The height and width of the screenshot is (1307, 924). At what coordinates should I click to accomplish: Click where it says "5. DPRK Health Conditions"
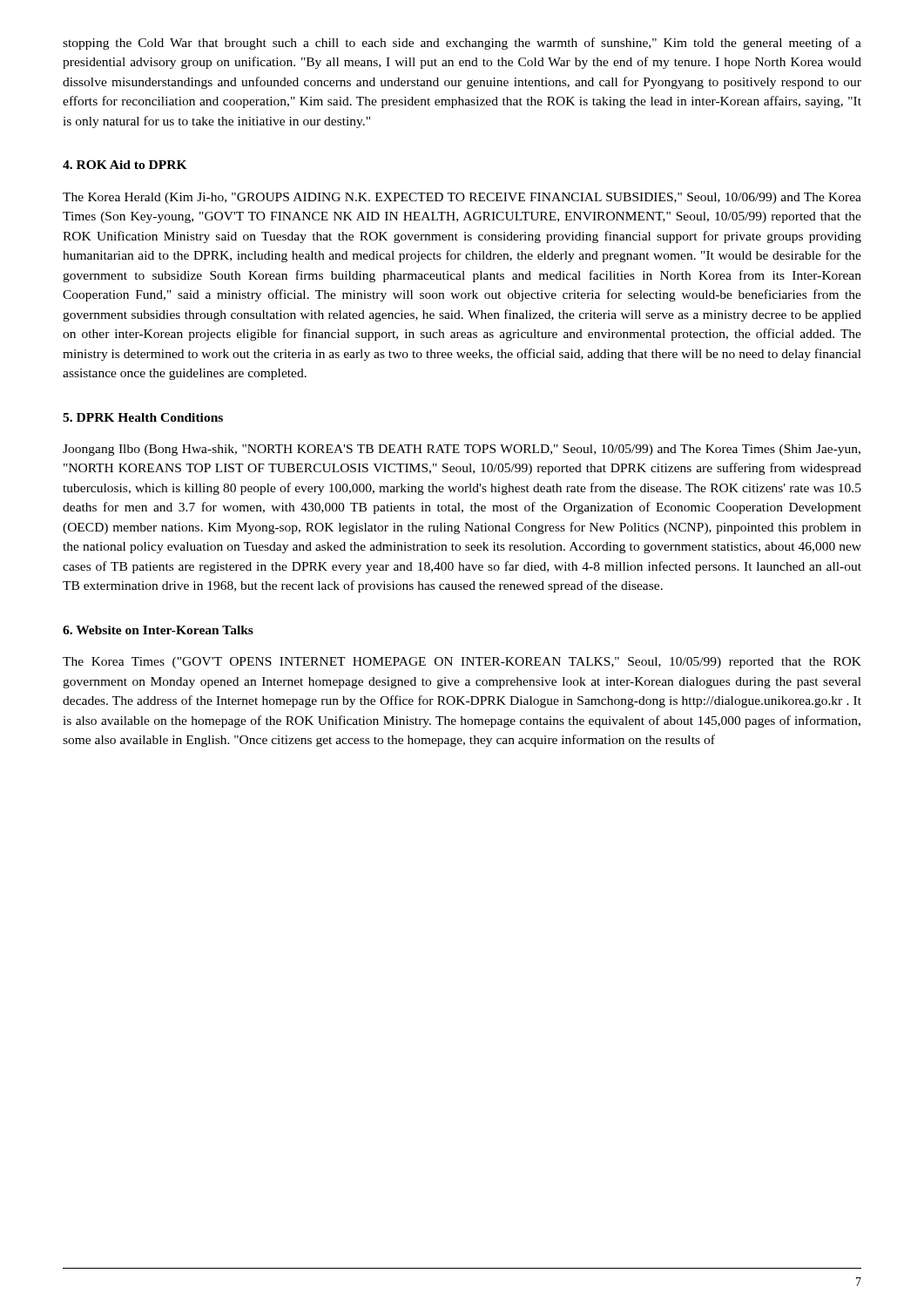143,416
